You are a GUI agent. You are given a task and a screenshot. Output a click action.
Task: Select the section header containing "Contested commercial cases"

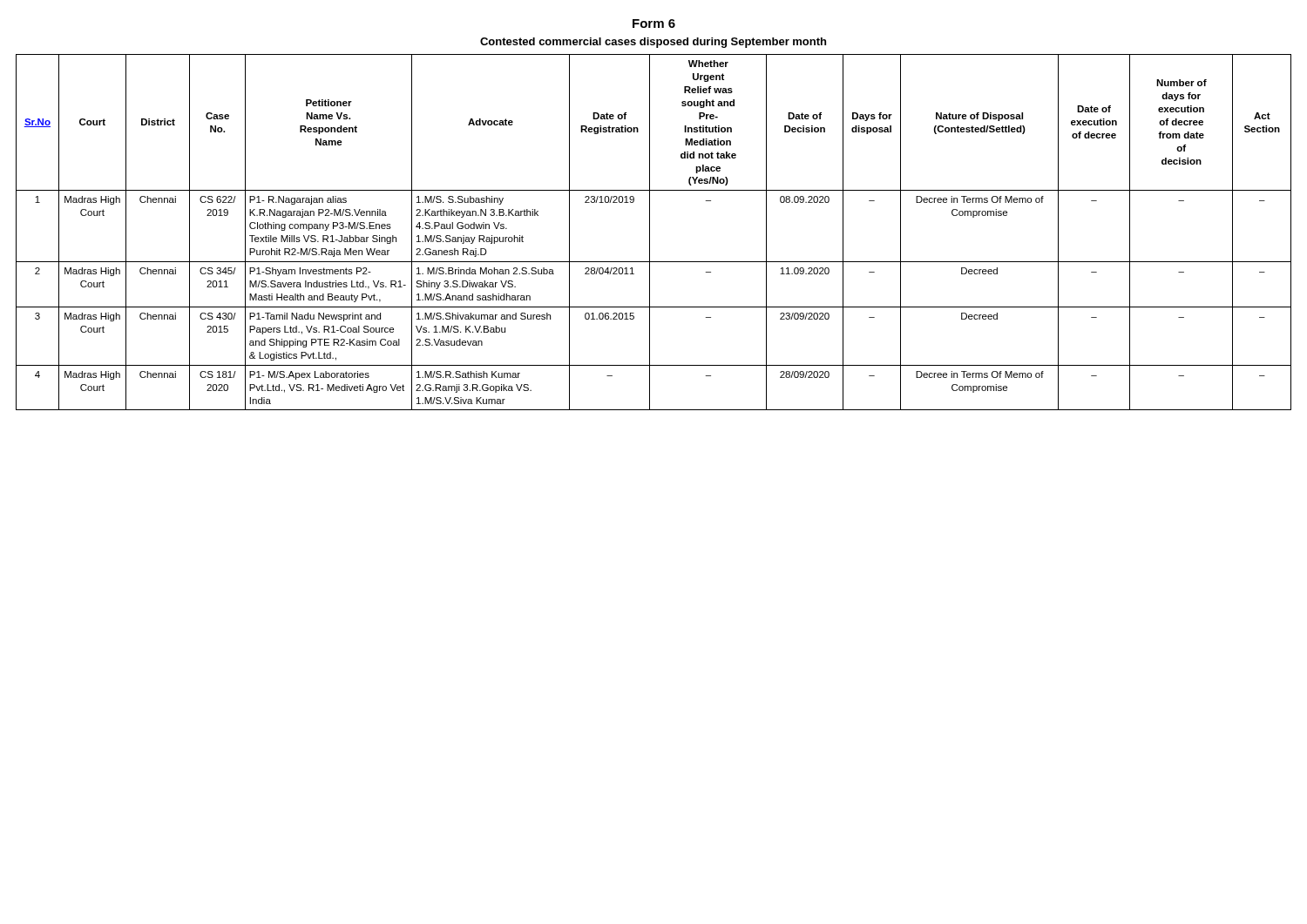654,41
